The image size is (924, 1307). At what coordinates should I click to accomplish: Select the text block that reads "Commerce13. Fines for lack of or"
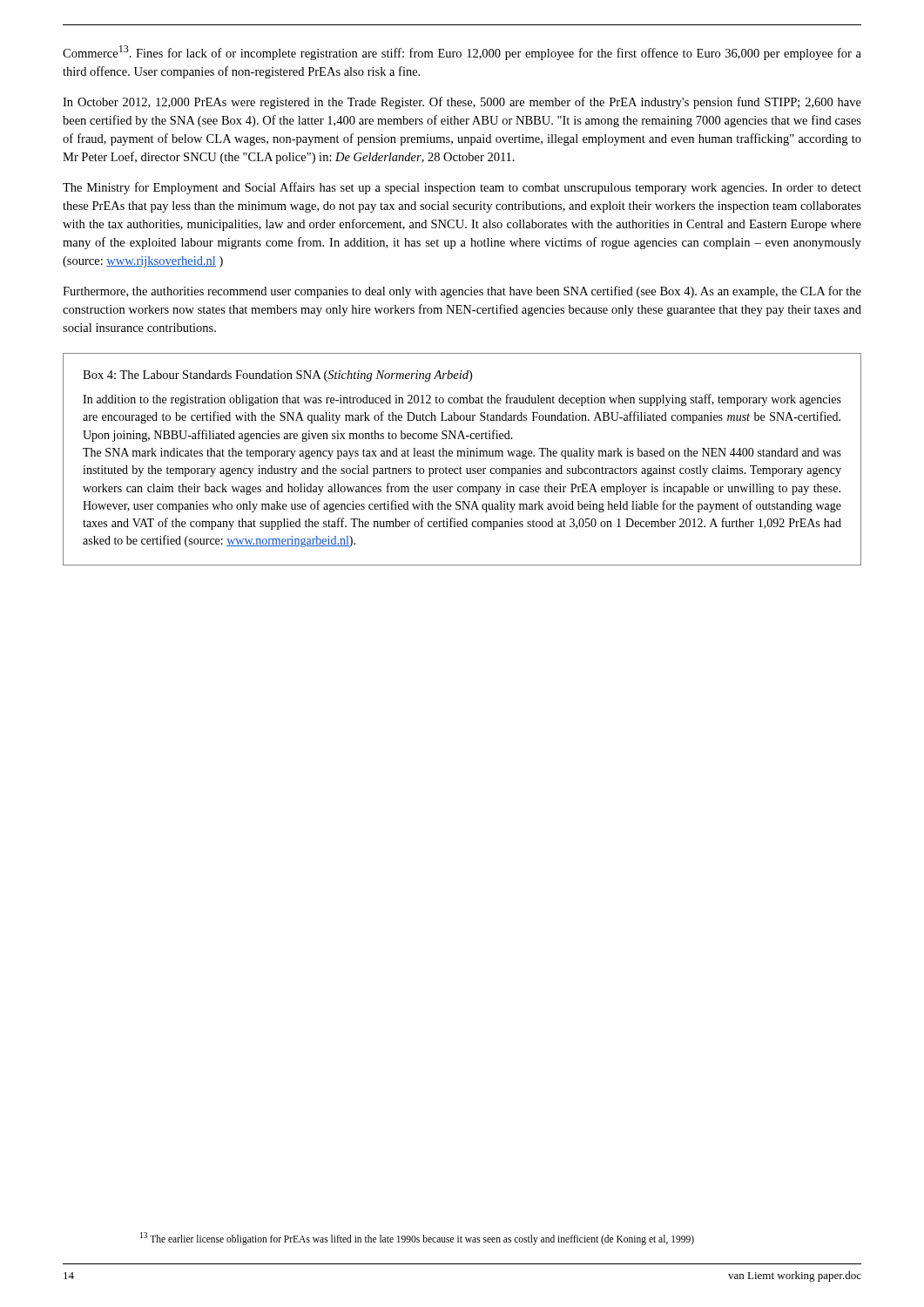[x=462, y=61]
